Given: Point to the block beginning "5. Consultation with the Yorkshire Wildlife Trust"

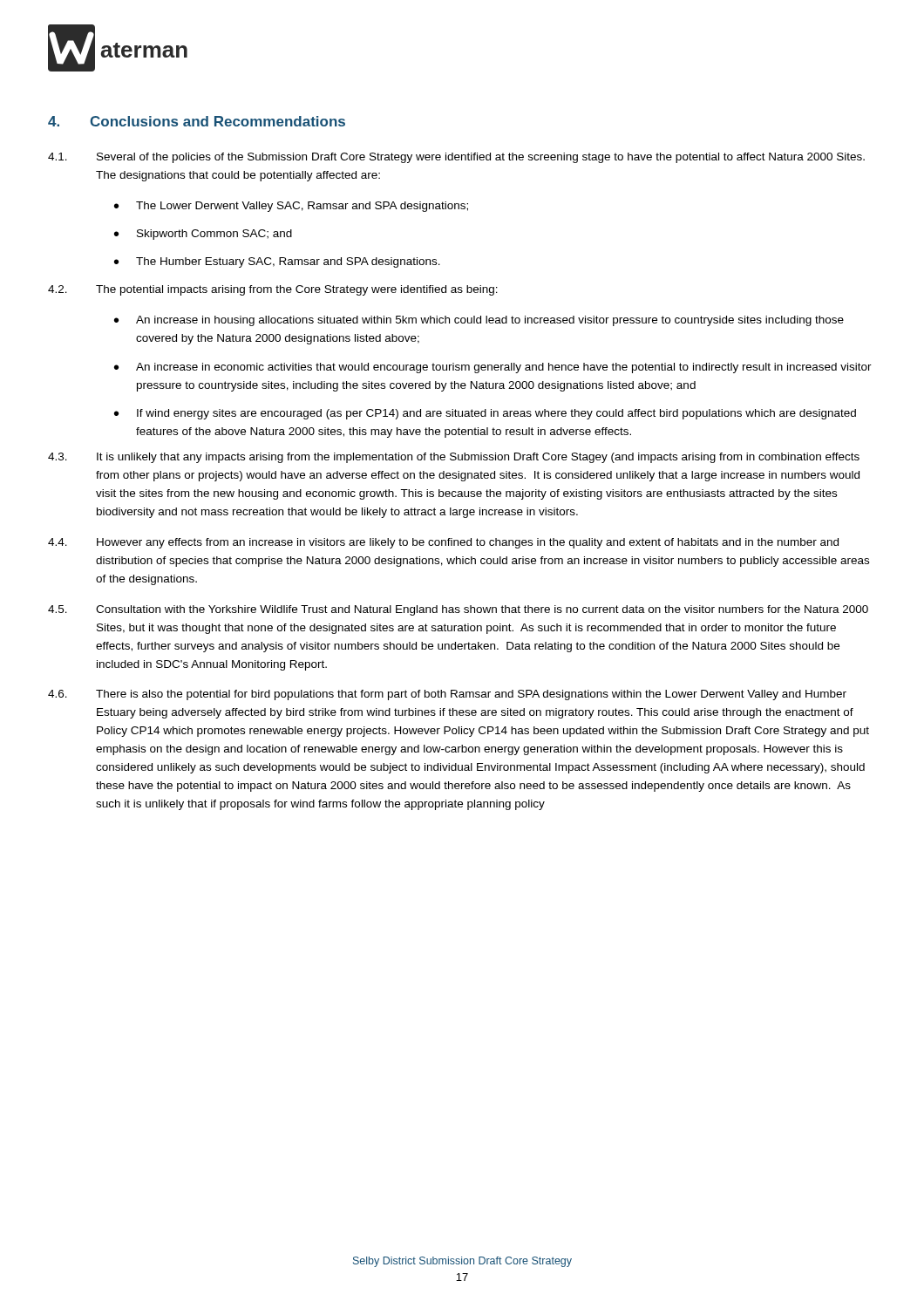Looking at the screenshot, I should click(x=462, y=637).
